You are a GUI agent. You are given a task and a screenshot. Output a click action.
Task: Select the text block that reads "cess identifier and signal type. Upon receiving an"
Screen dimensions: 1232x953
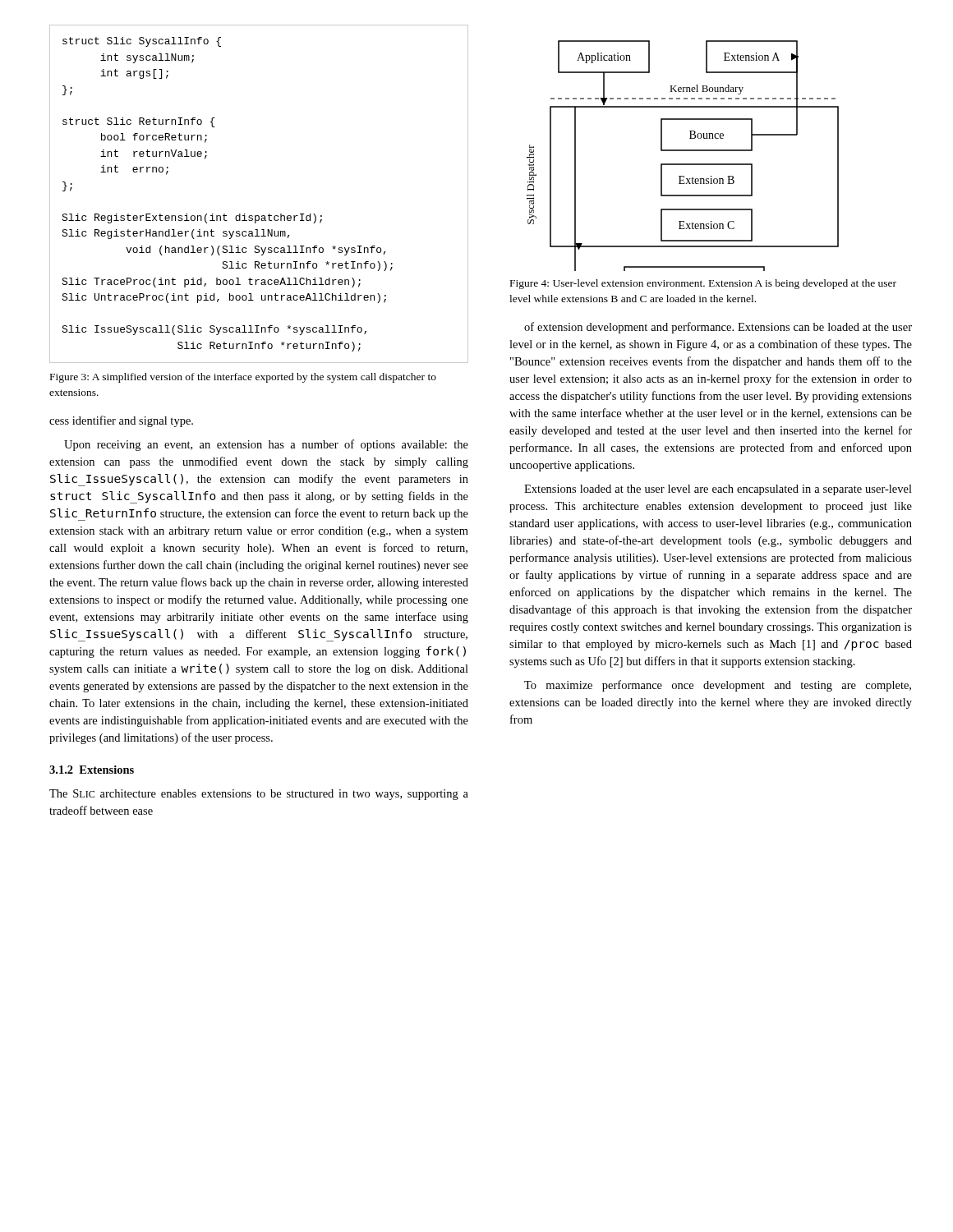259,579
